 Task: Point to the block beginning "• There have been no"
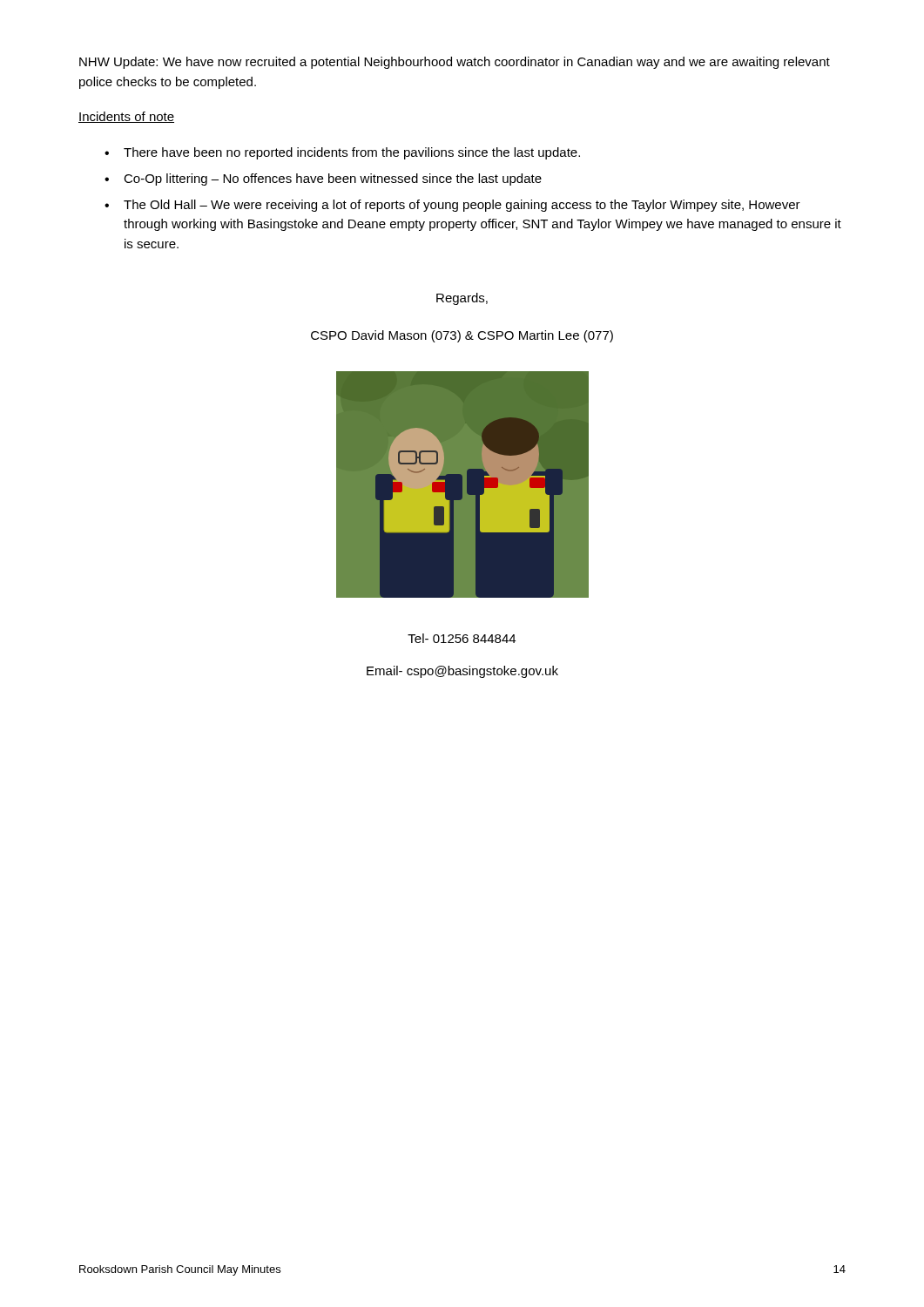(475, 153)
